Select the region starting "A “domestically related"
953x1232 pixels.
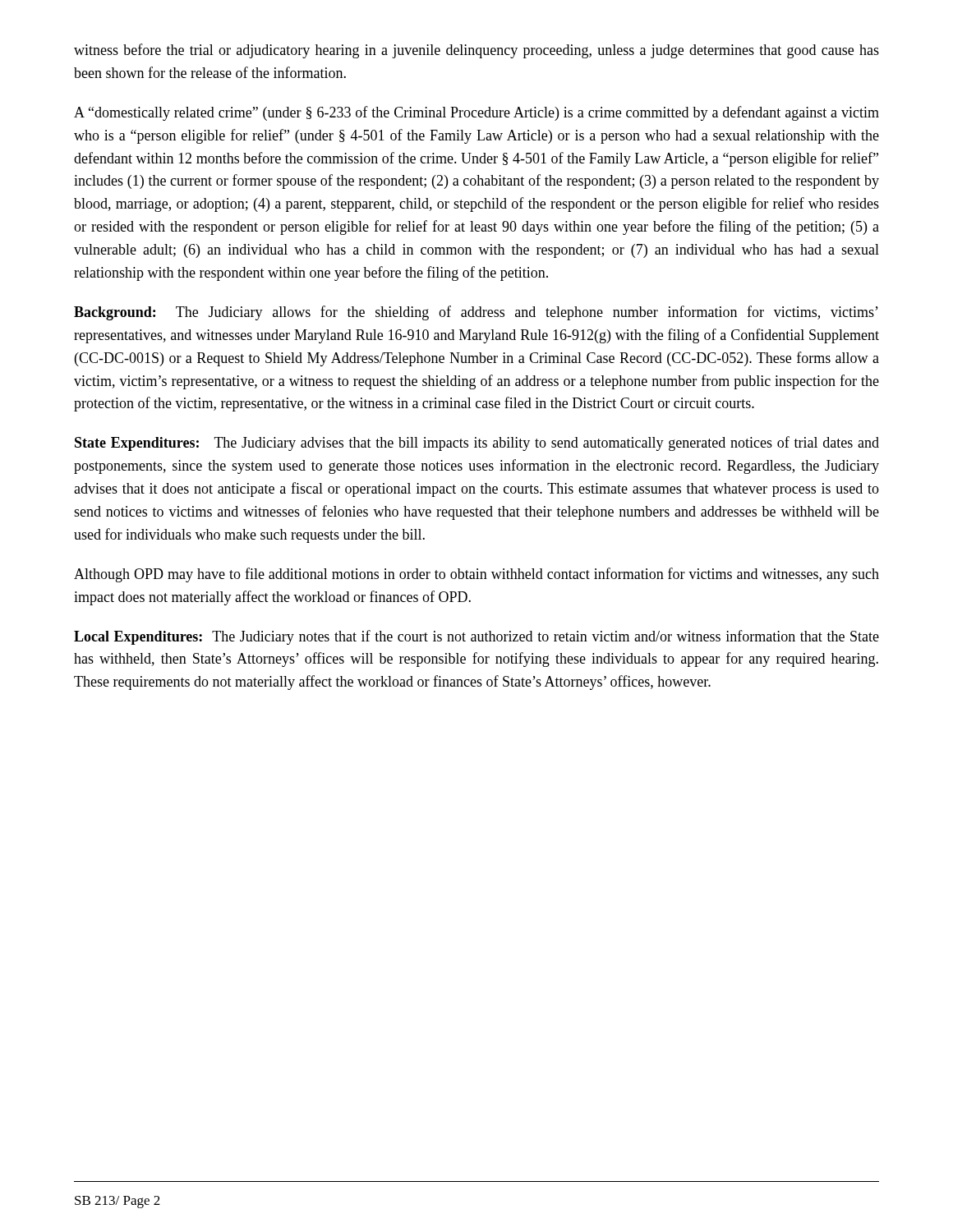[x=476, y=192]
